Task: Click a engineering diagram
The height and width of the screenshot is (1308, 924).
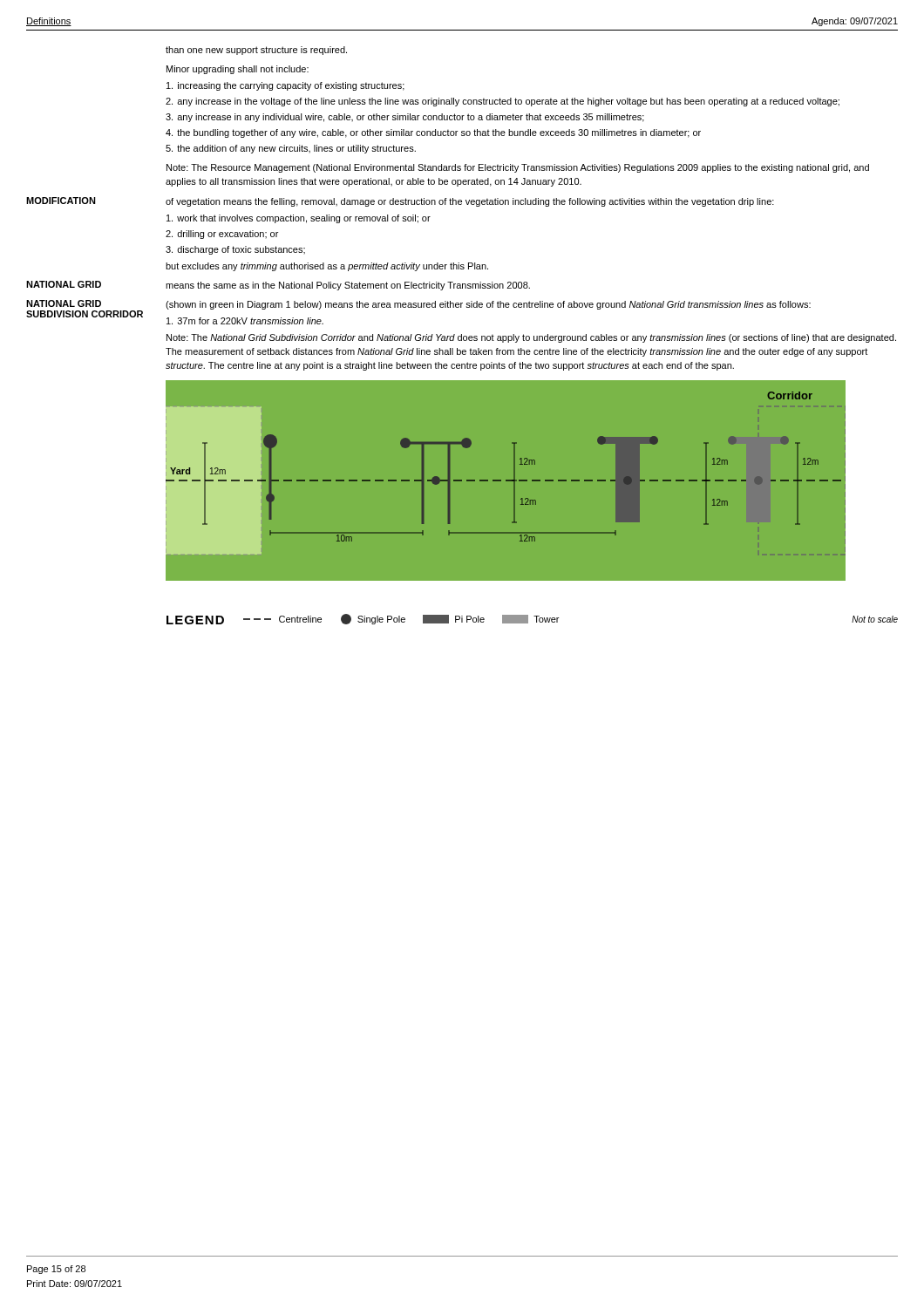Action: pyautogui.click(x=532, y=494)
